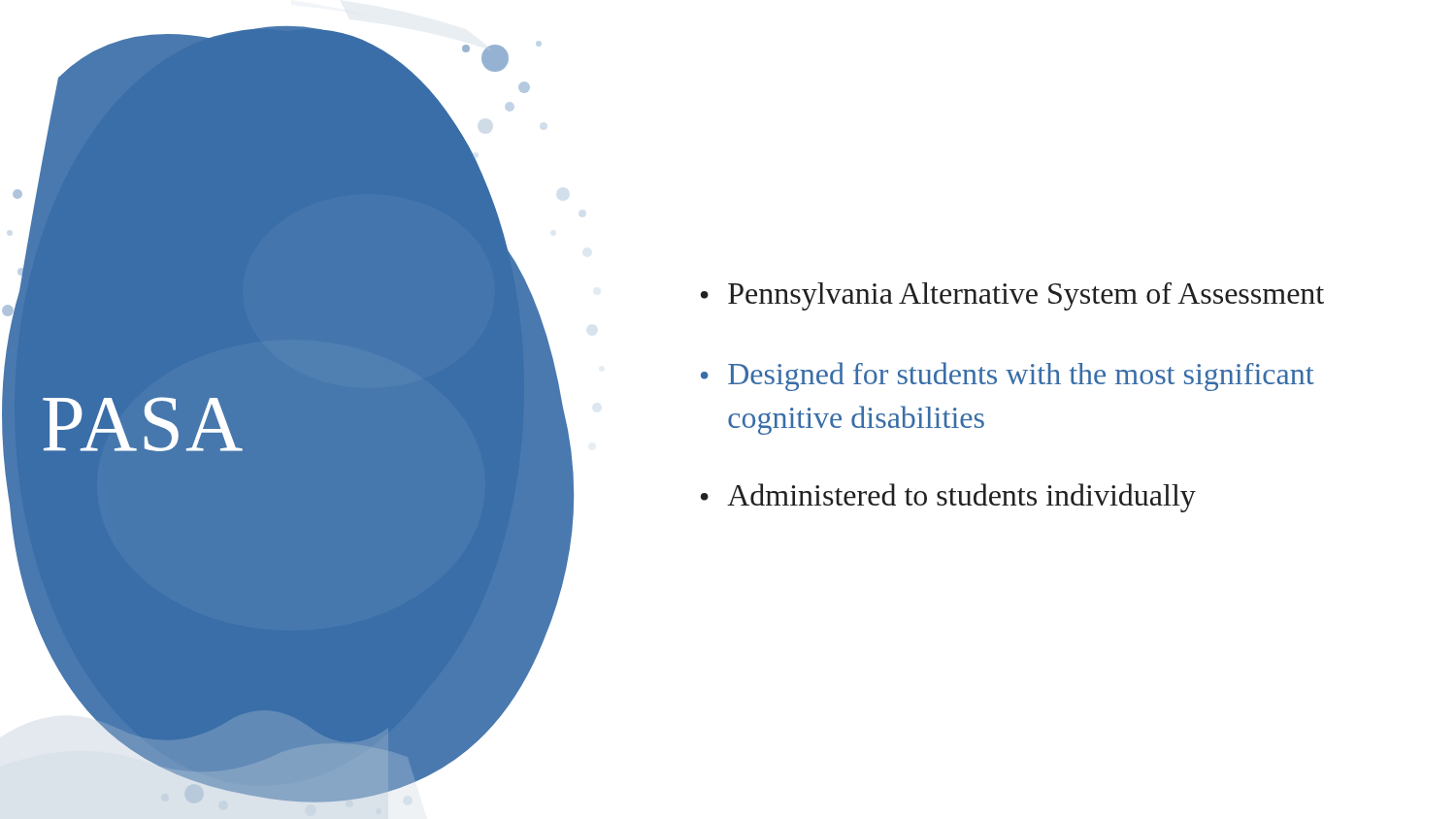Click where it says "• Pennsylvania Alternative System of Assessment"

[1012, 294]
